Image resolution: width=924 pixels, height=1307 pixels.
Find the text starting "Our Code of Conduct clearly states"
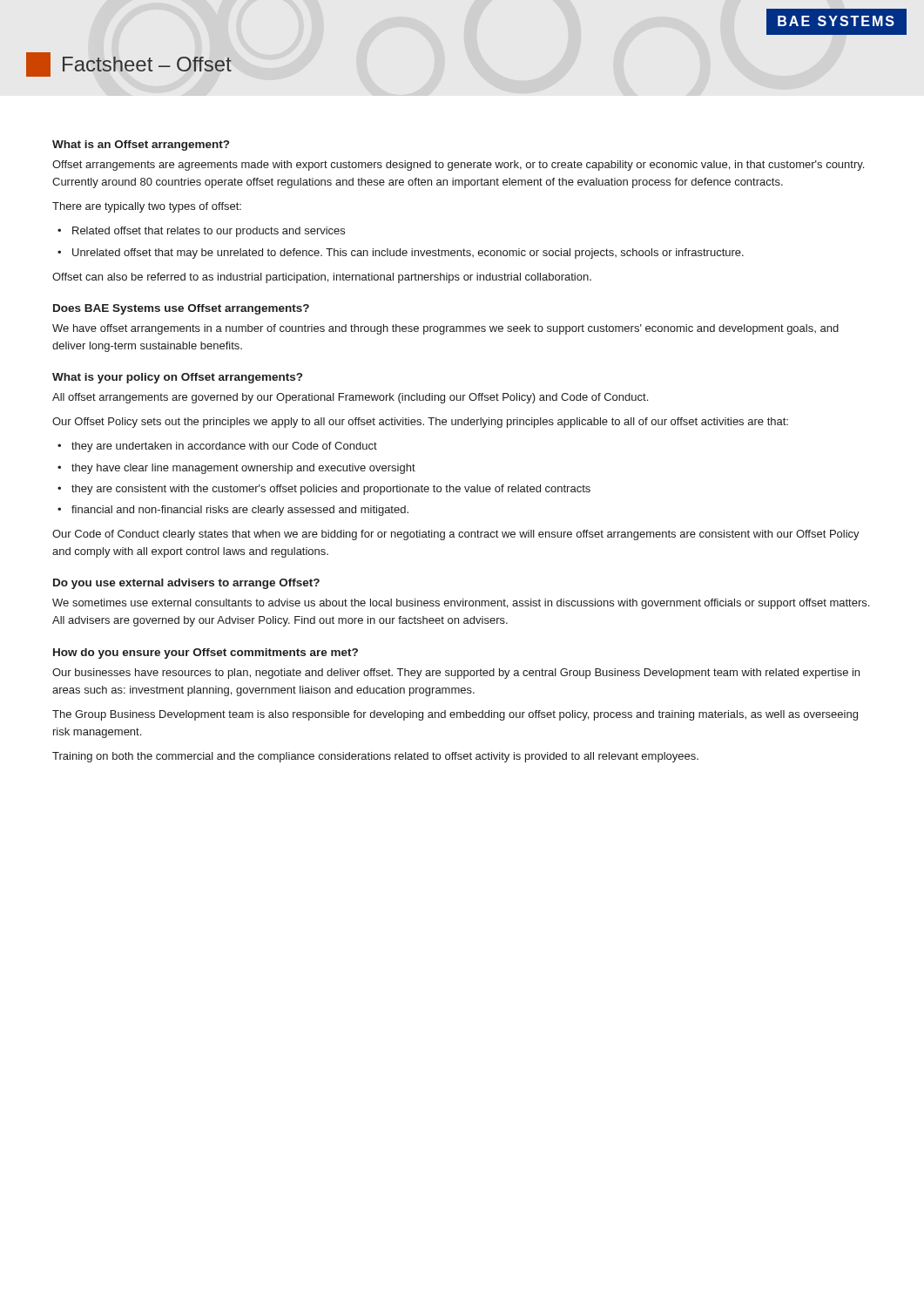(456, 542)
